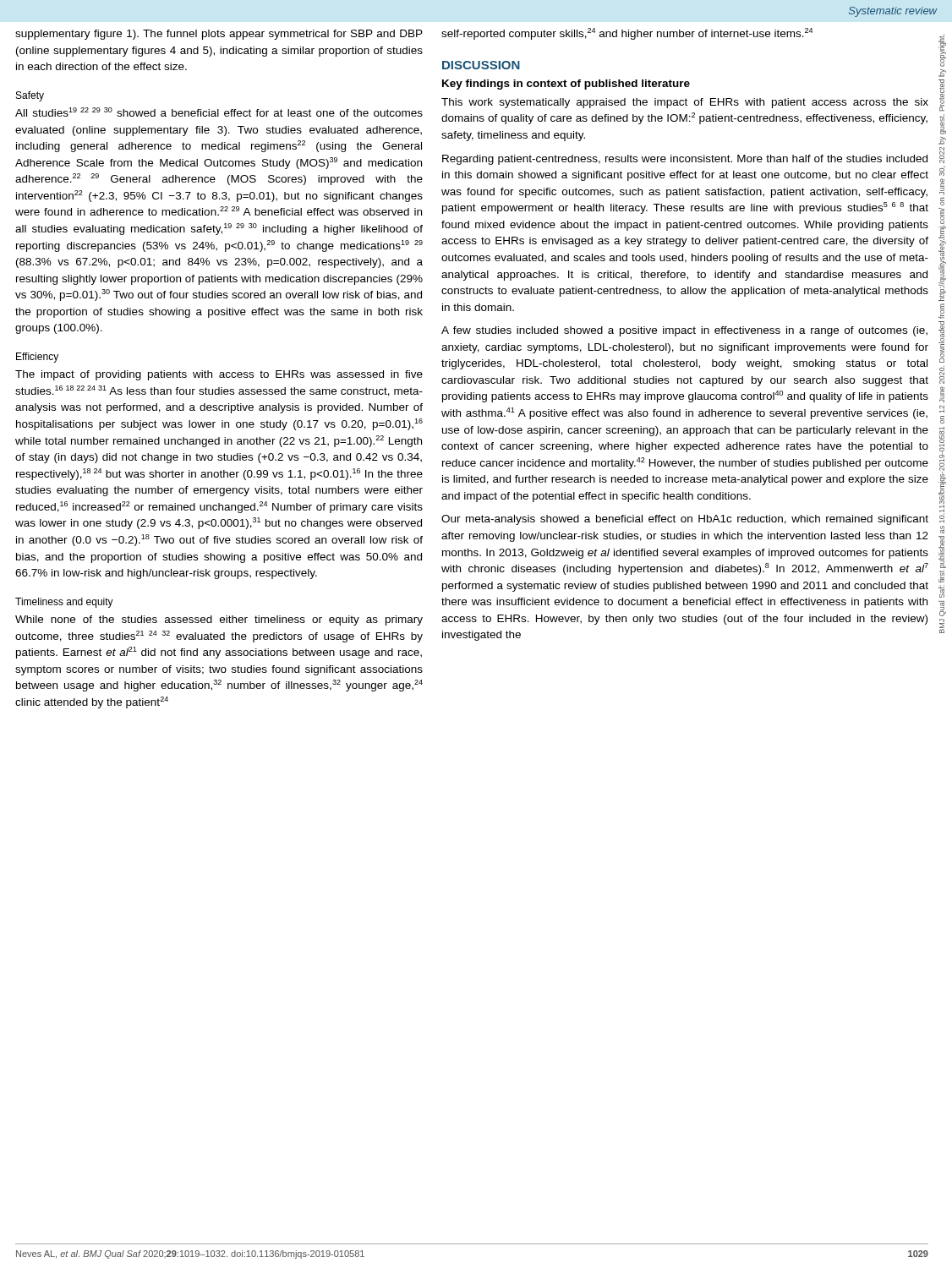Navigate to the text block starting "Regarding patient-centredness, results were inconsistent."

click(x=685, y=233)
